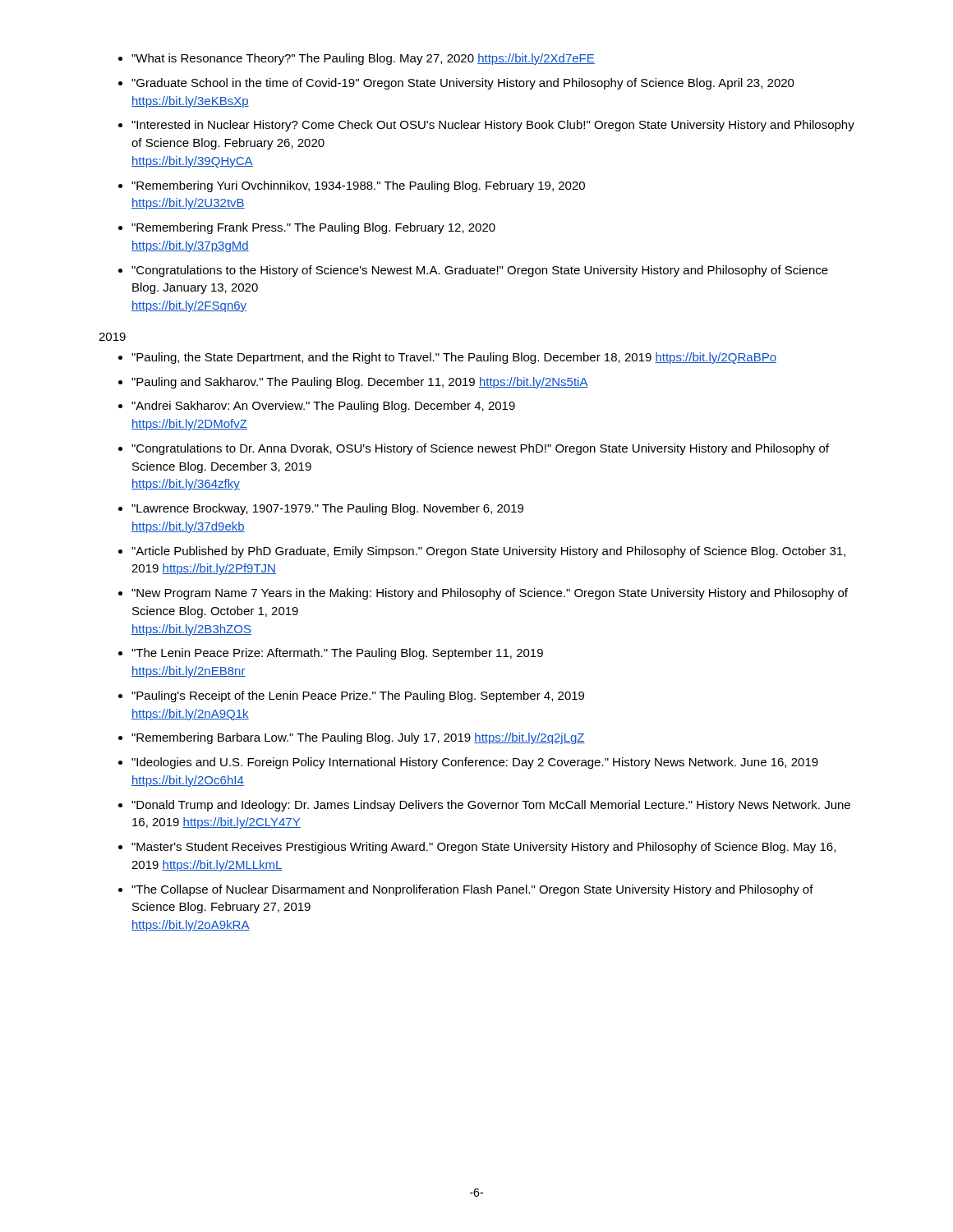The image size is (953, 1232).
Task: Find the region starting ""Remembering Barbara Low." The Pauling Blog. July"
Action: (493, 738)
